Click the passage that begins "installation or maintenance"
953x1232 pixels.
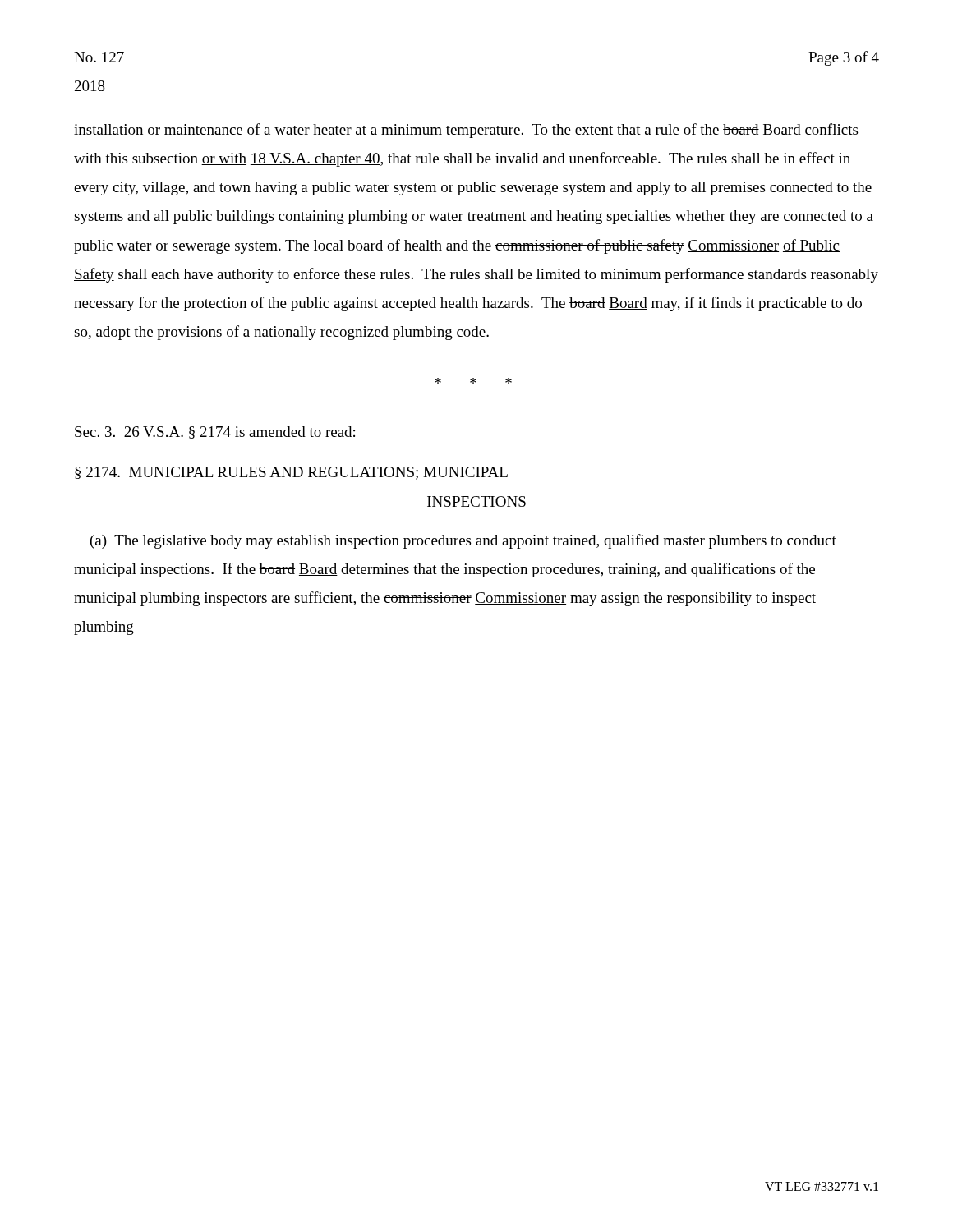[x=476, y=230]
